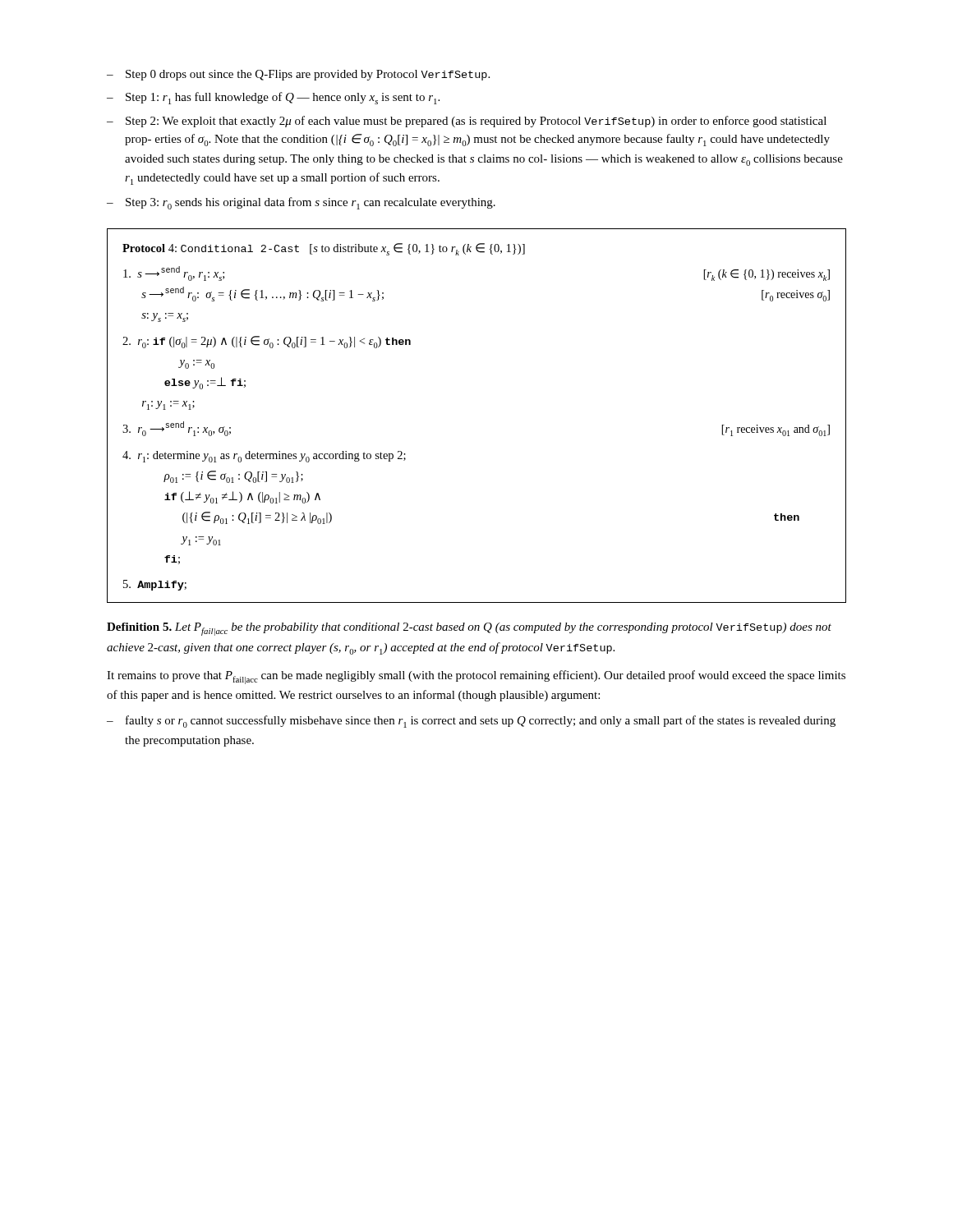Navigate to the region starting "– Step 3: r0 sends his"

(x=476, y=204)
